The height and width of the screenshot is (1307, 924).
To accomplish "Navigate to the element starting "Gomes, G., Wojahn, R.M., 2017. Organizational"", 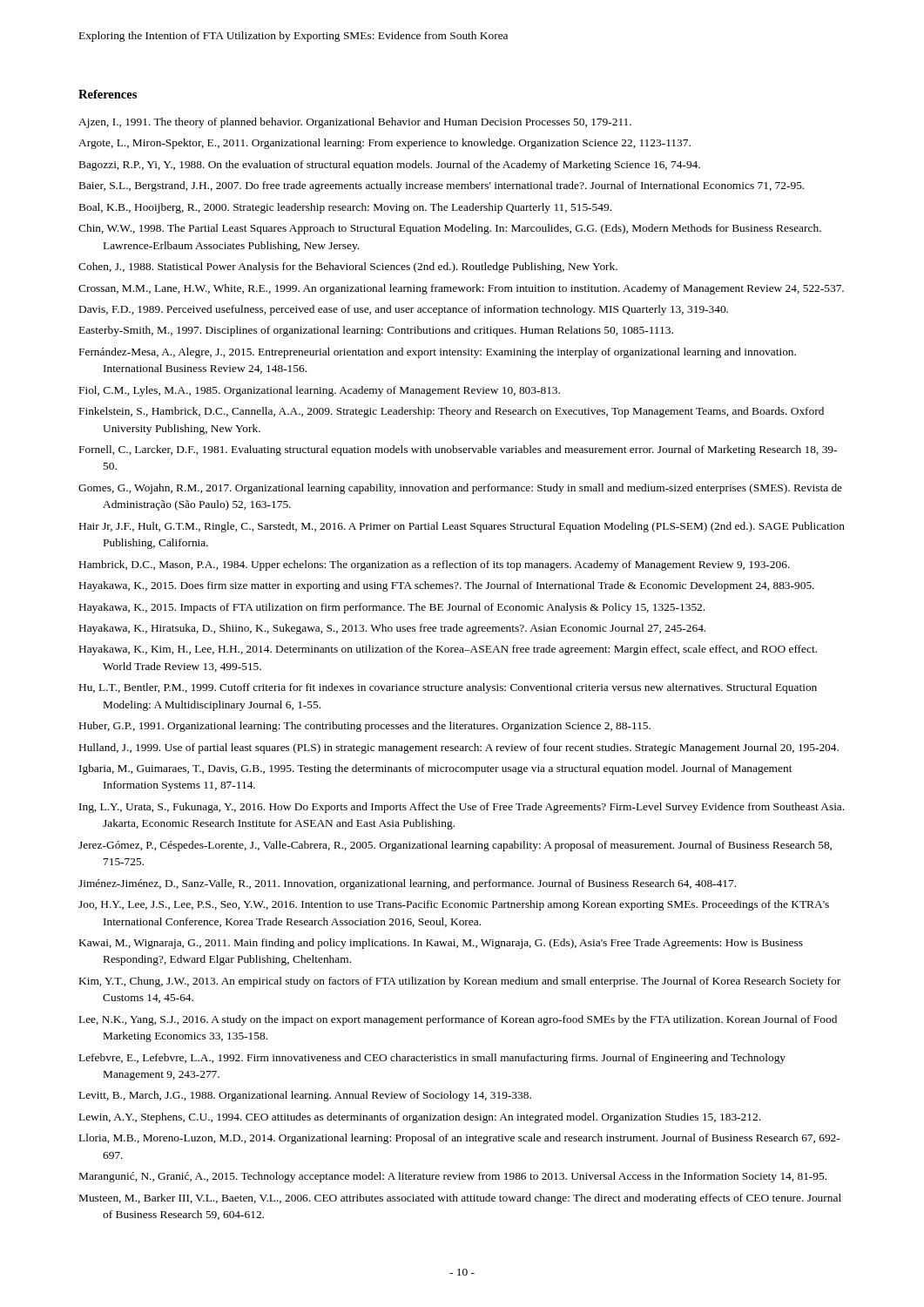I will (x=460, y=496).
